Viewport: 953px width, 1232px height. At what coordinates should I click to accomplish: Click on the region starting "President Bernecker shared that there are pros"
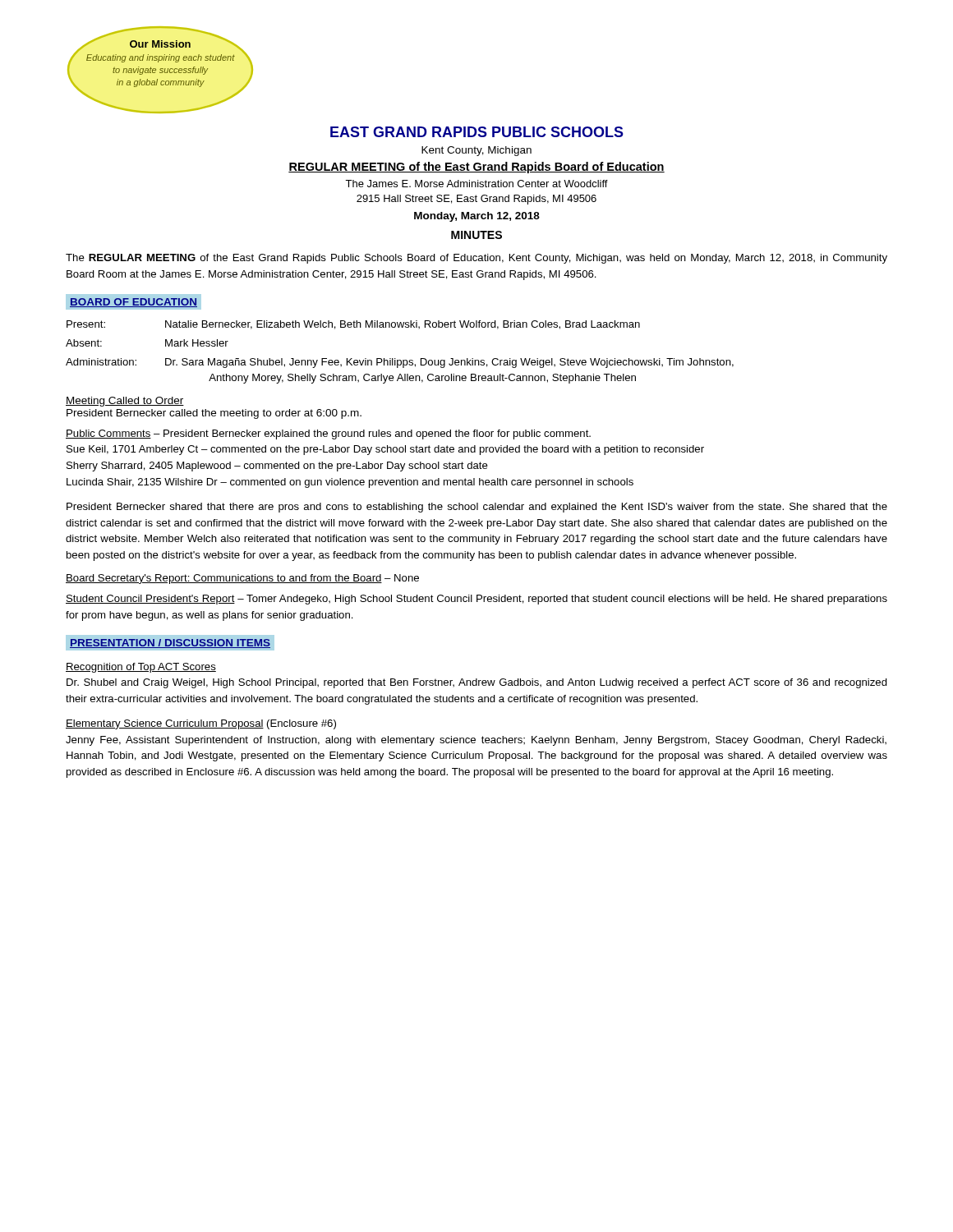[x=476, y=530]
